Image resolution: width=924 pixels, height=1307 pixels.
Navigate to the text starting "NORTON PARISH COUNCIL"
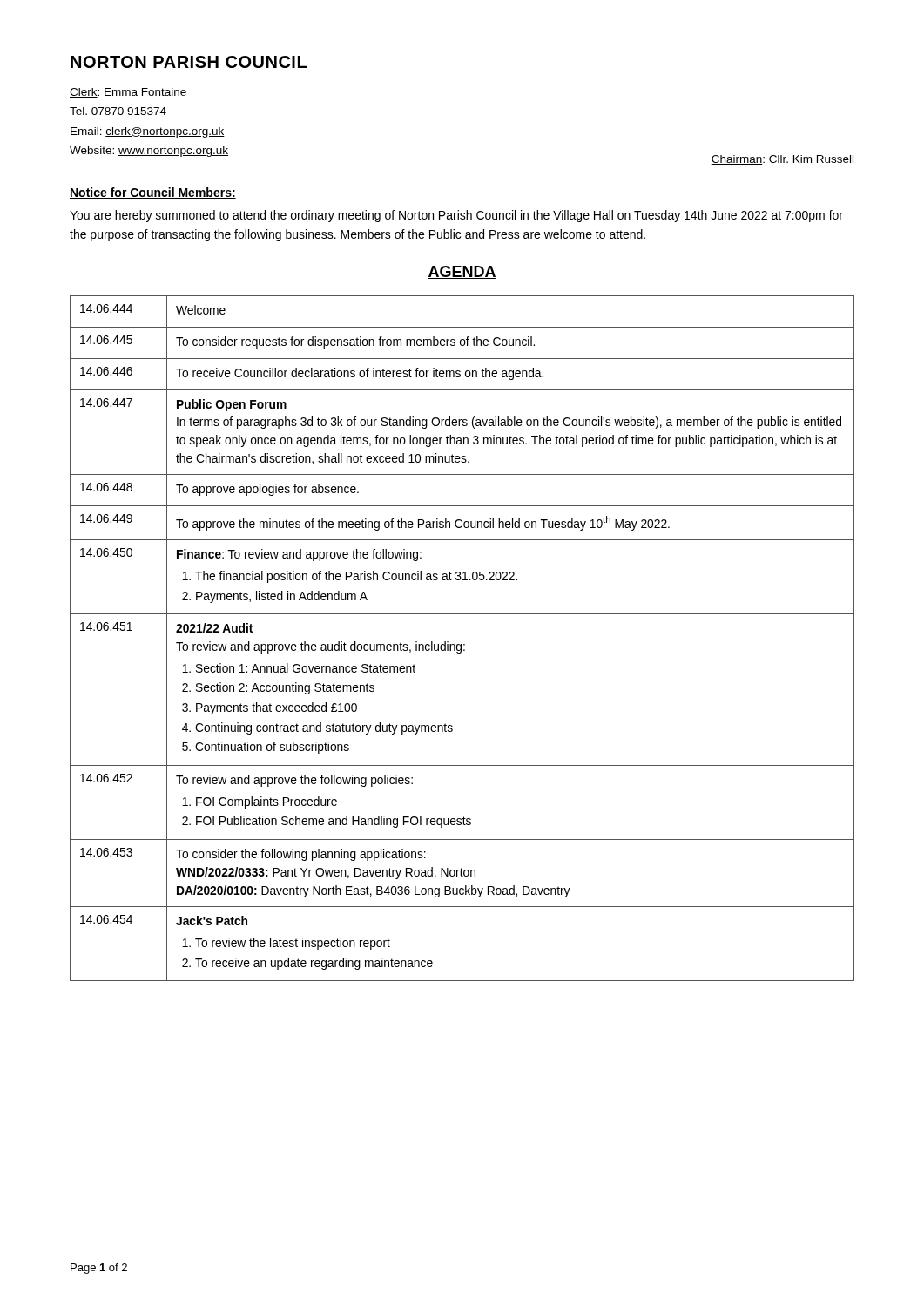pyautogui.click(x=189, y=62)
